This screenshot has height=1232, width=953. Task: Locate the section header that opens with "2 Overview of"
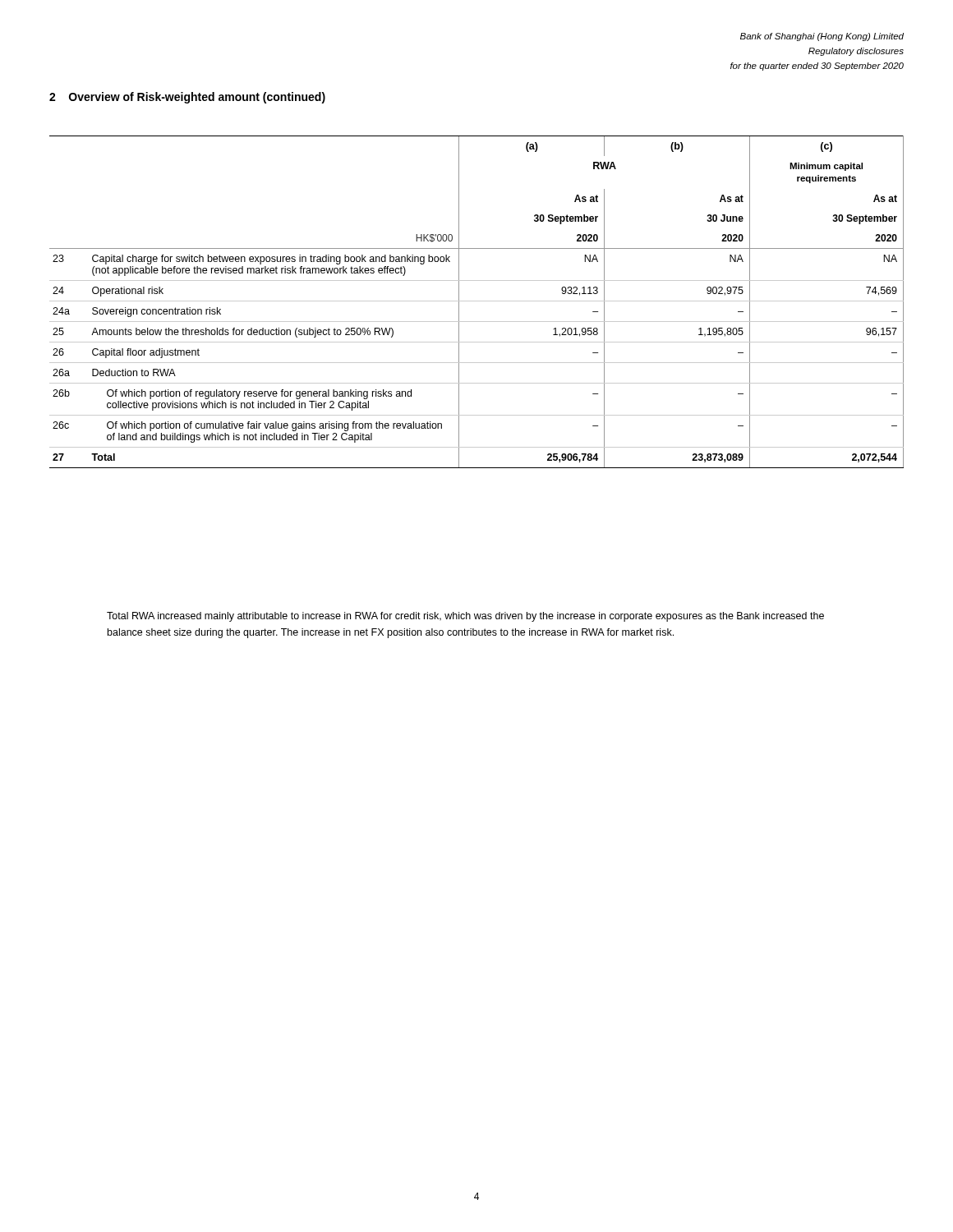coord(187,97)
